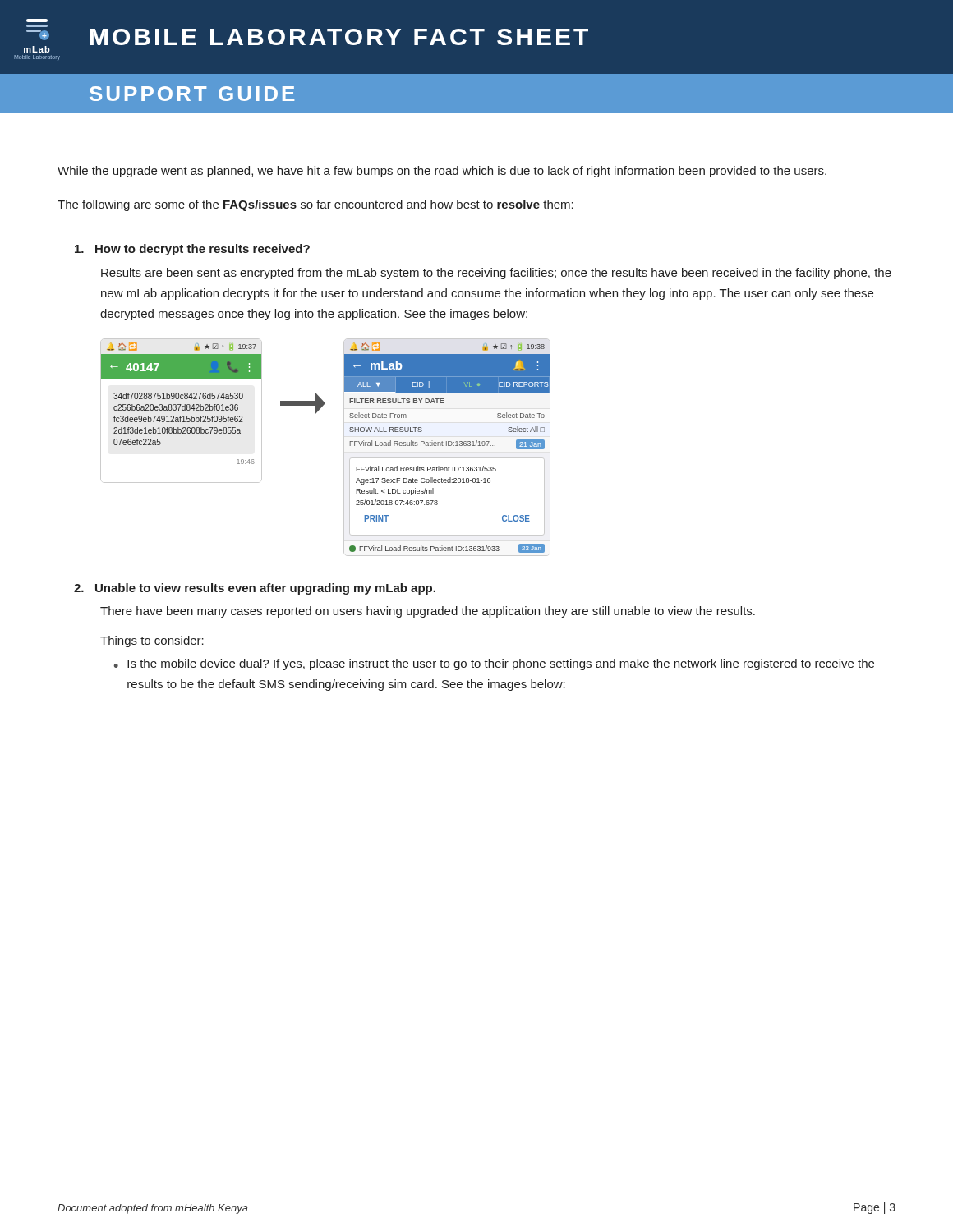Find the screenshot
The image size is (953, 1232).
pyautogui.click(x=498, y=447)
